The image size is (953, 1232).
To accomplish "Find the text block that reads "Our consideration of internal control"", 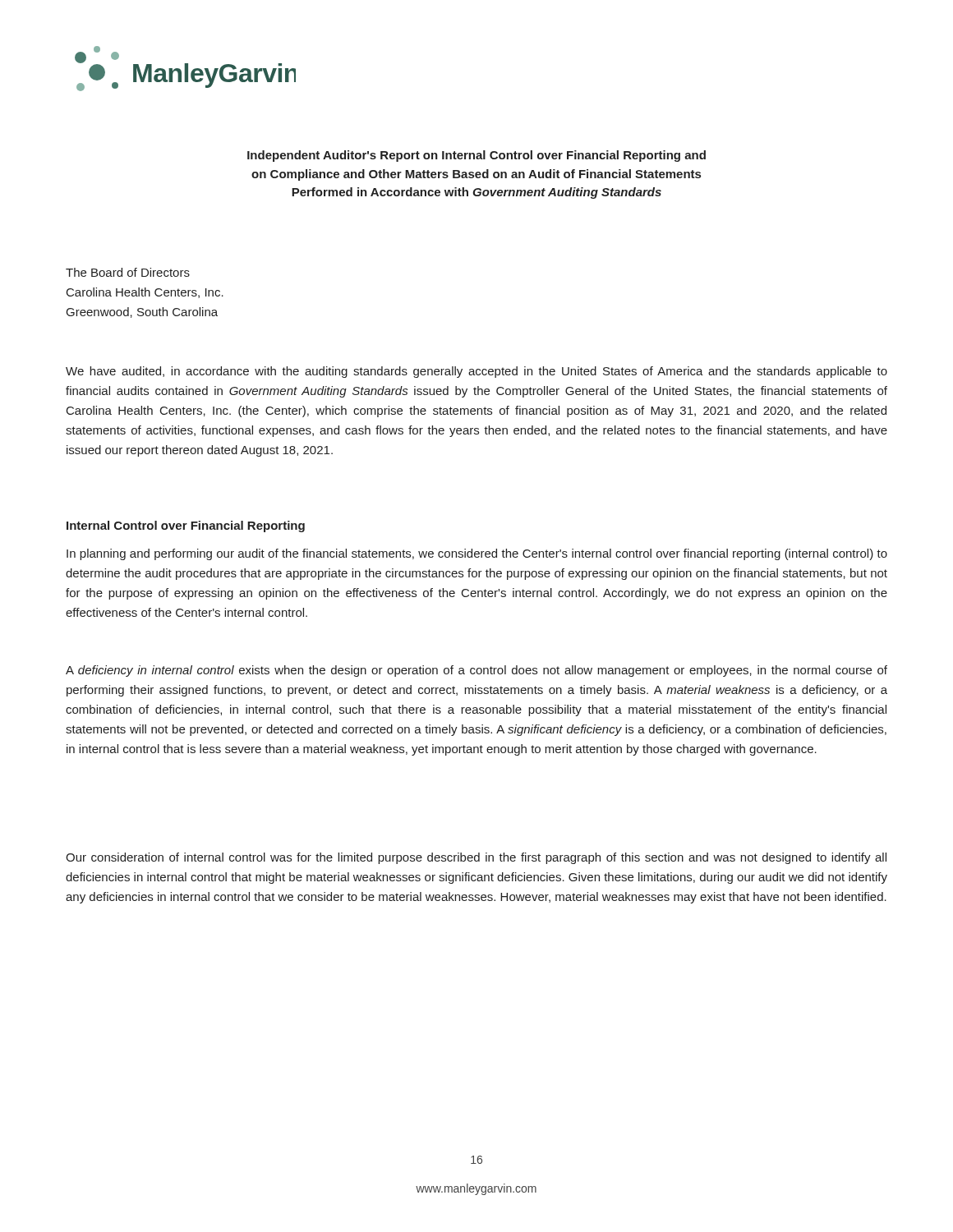I will coord(476,877).
